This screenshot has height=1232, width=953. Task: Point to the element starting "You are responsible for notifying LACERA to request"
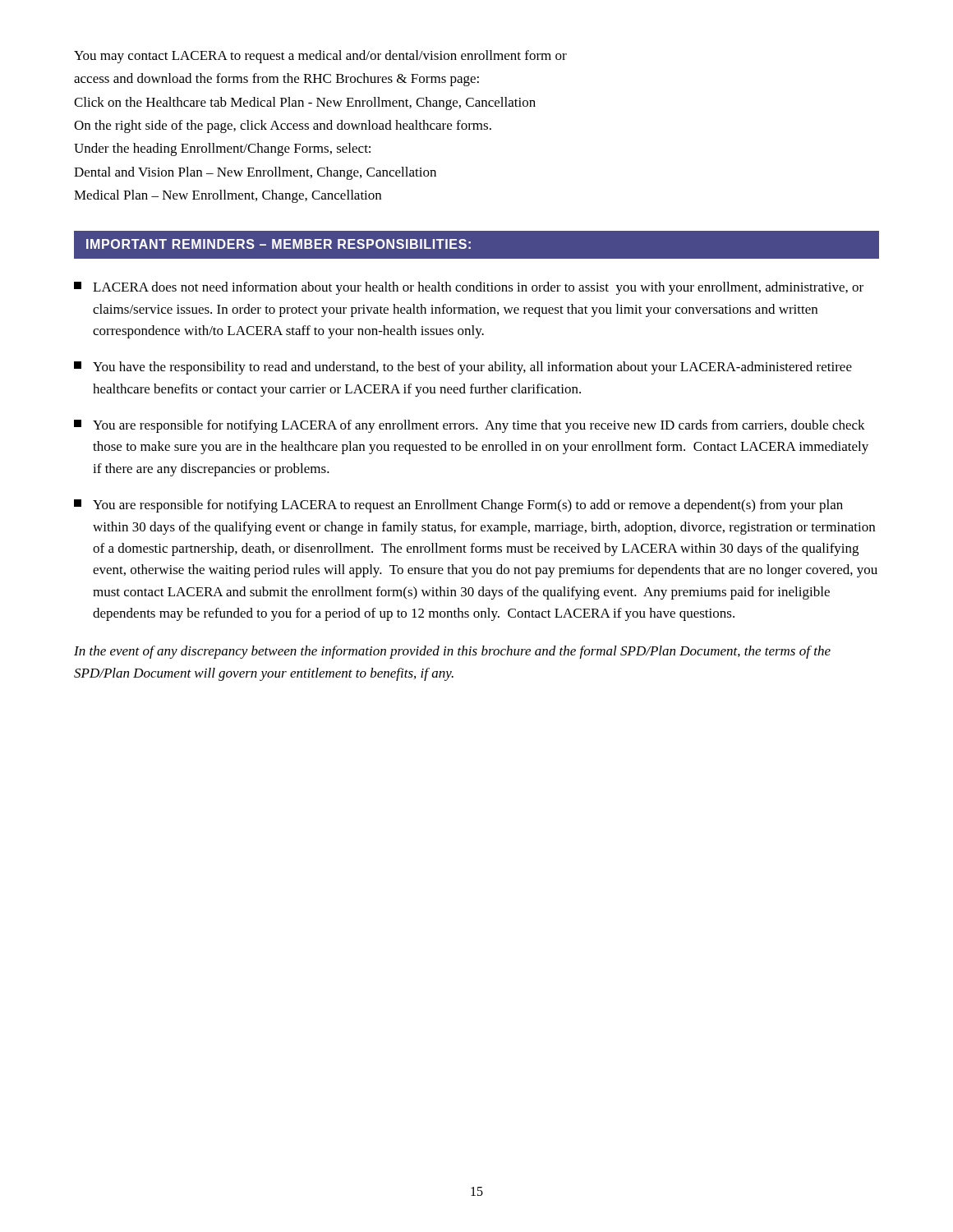(x=476, y=559)
